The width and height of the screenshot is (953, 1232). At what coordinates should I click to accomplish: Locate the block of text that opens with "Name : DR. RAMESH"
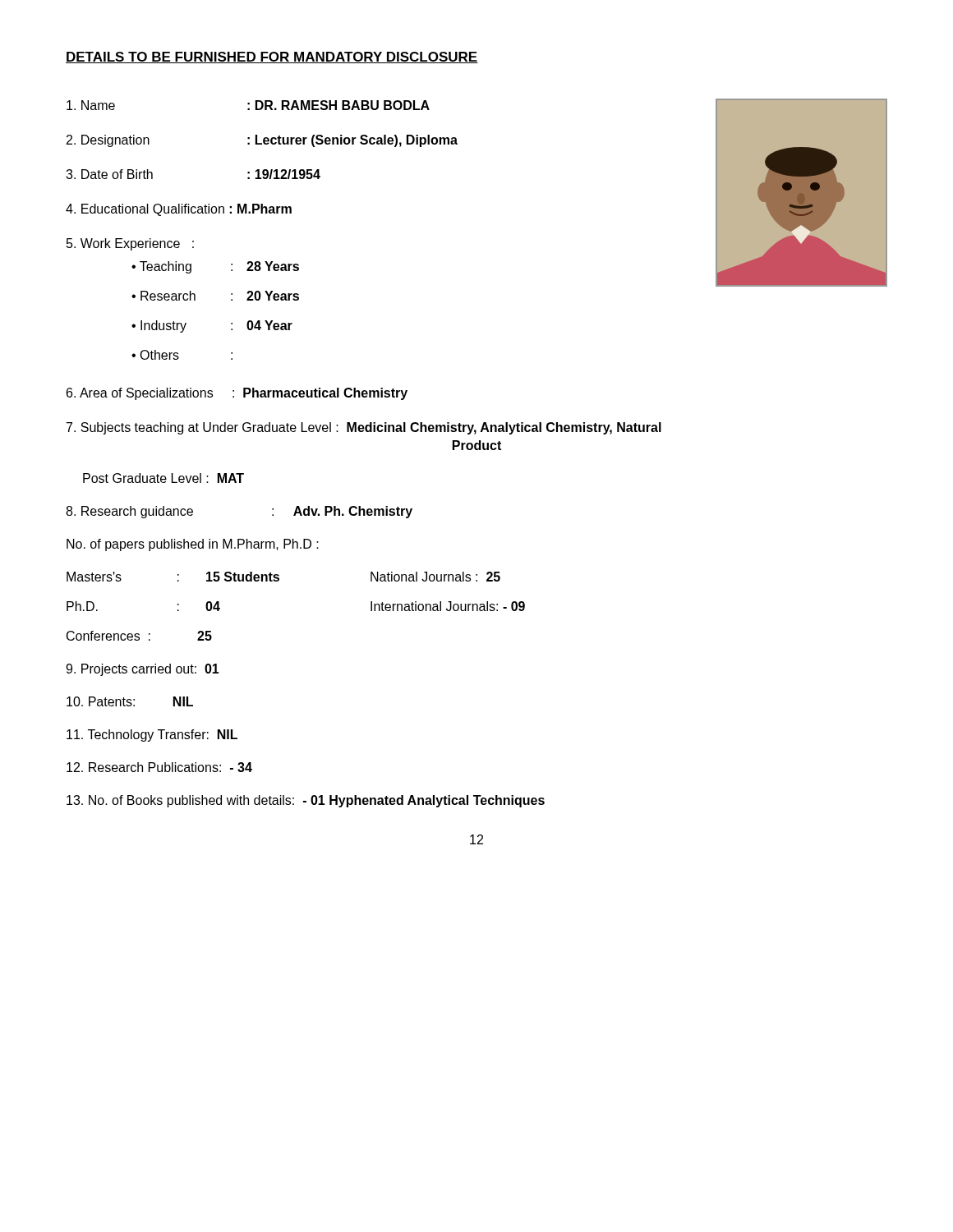pyautogui.click(x=248, y=106)
